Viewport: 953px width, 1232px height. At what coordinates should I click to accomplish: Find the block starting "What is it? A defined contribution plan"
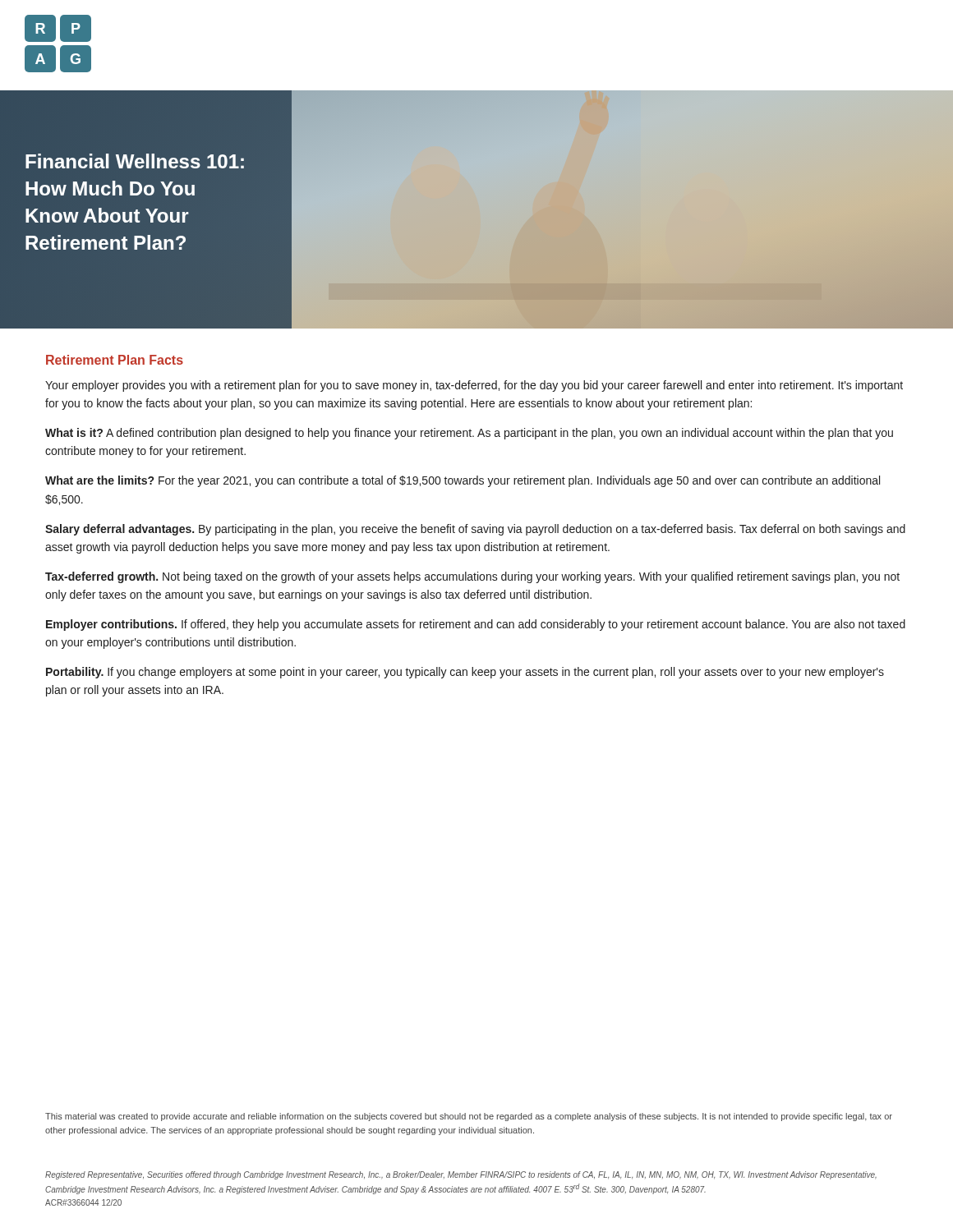(469, 442)
